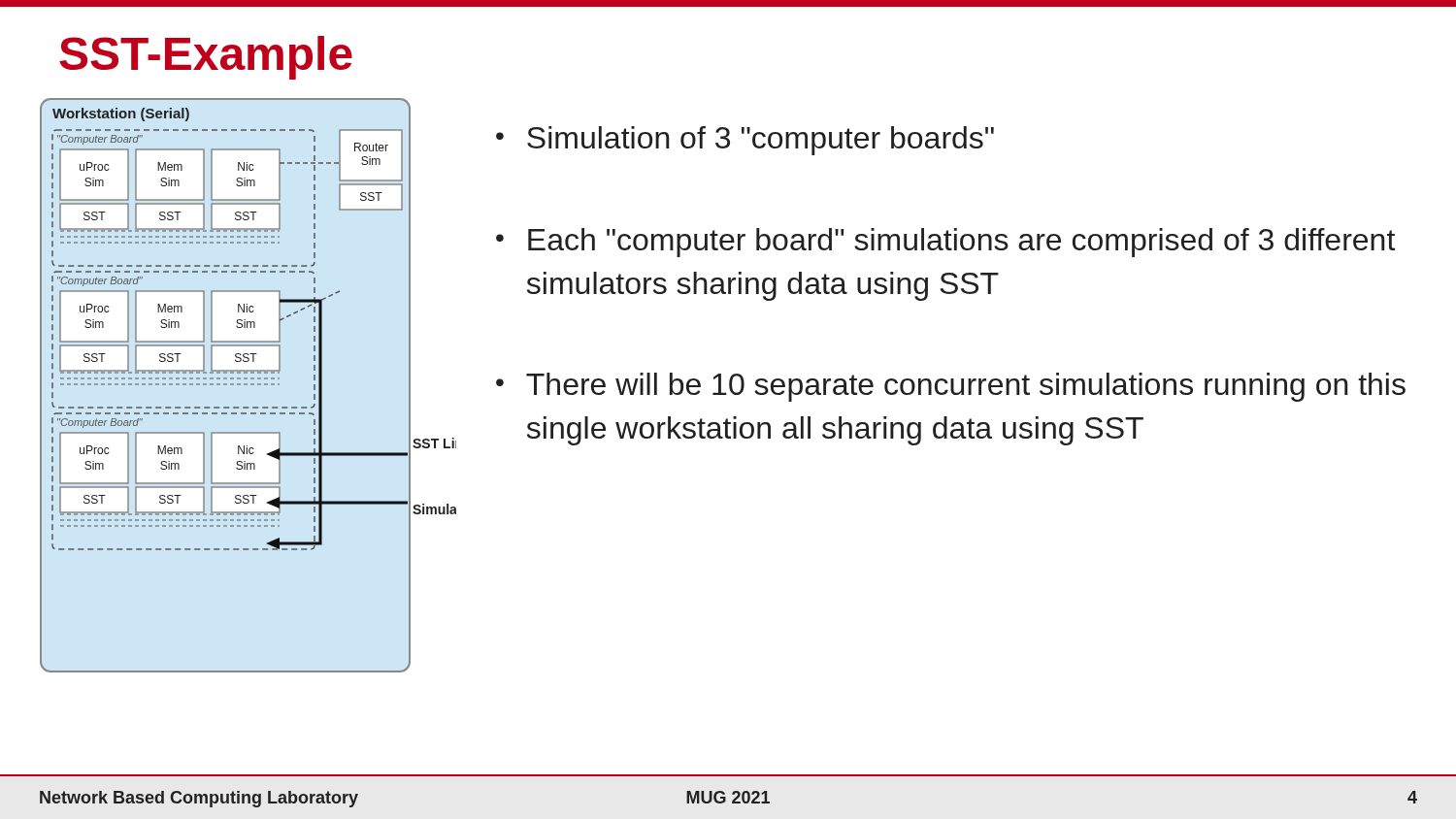Find the block on this page that starts "• There will be 10 separate"

[x=951, y=407]
